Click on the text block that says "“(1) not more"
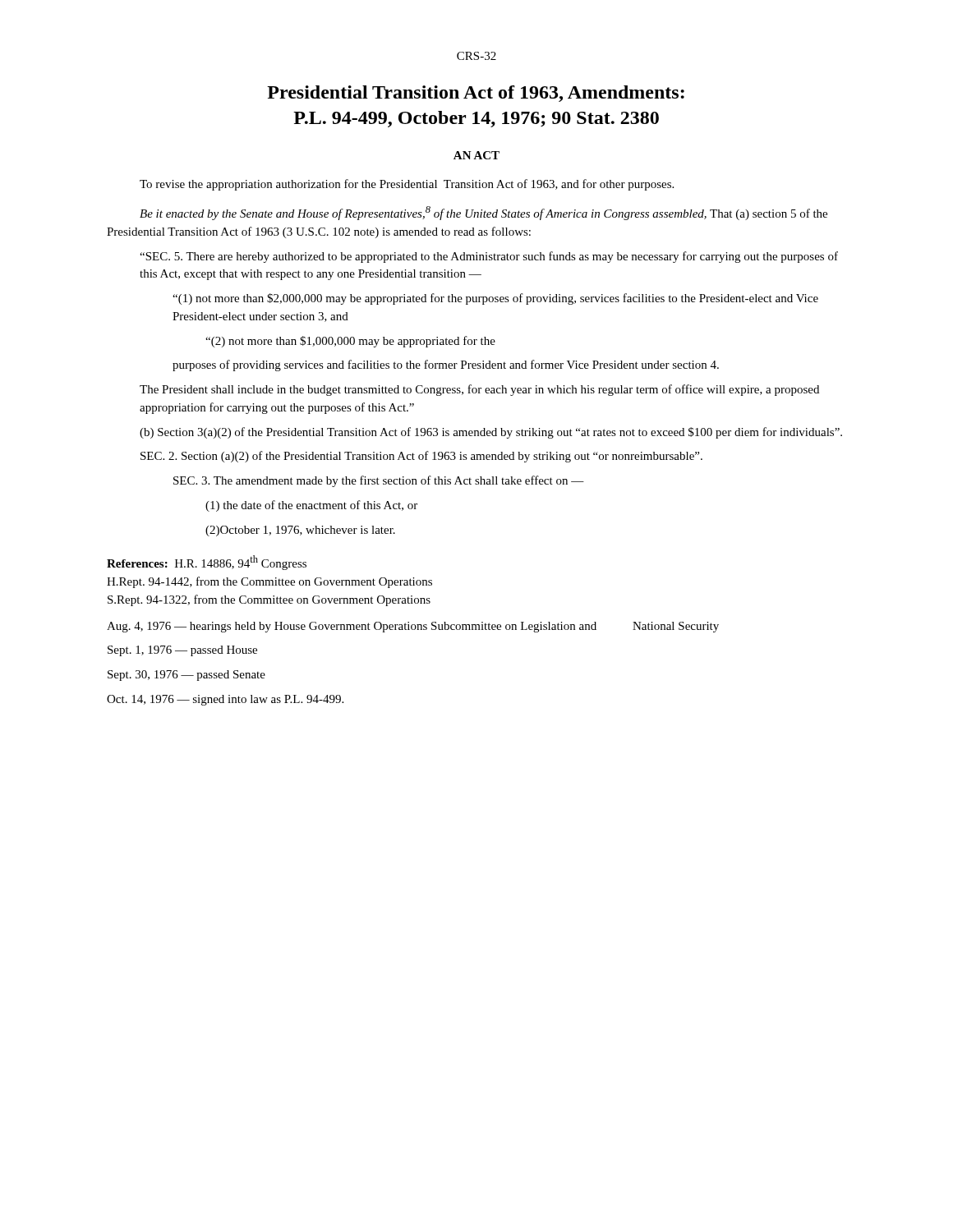Screen dimensions: 1232x953 click(495, 307)
